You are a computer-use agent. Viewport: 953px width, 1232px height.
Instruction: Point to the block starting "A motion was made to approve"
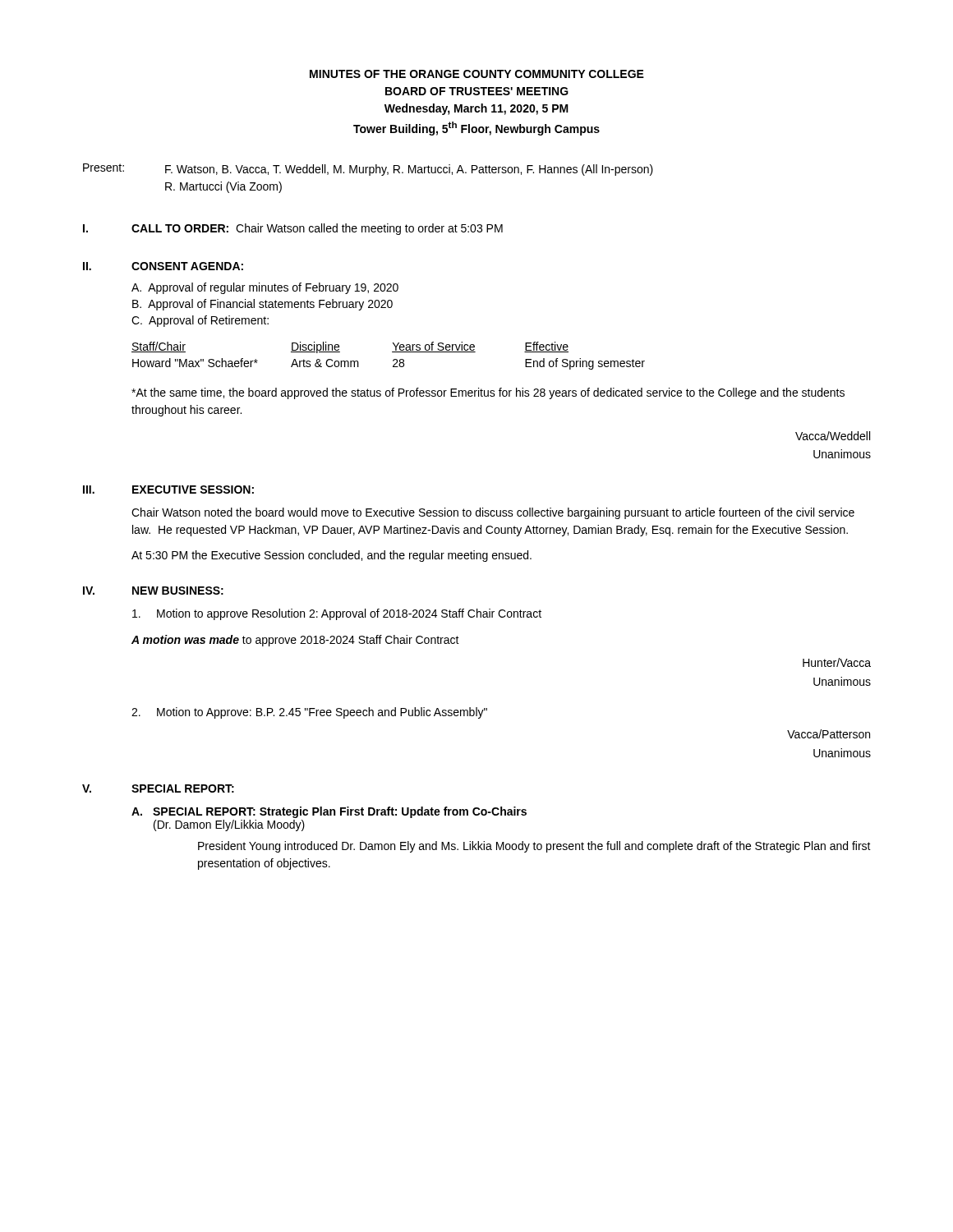point(295,640)
